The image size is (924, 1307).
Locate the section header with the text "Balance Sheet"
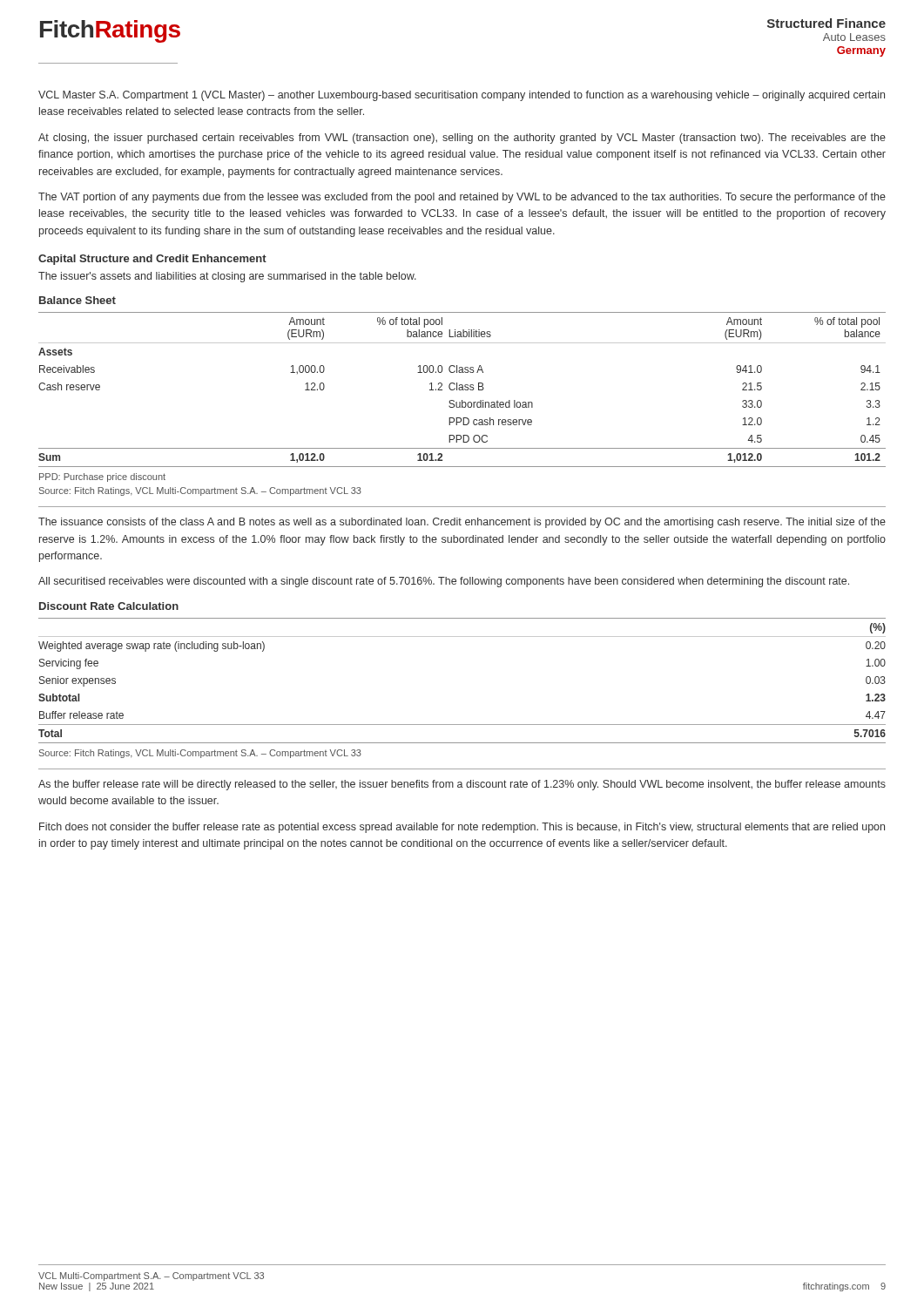(77, 300)
